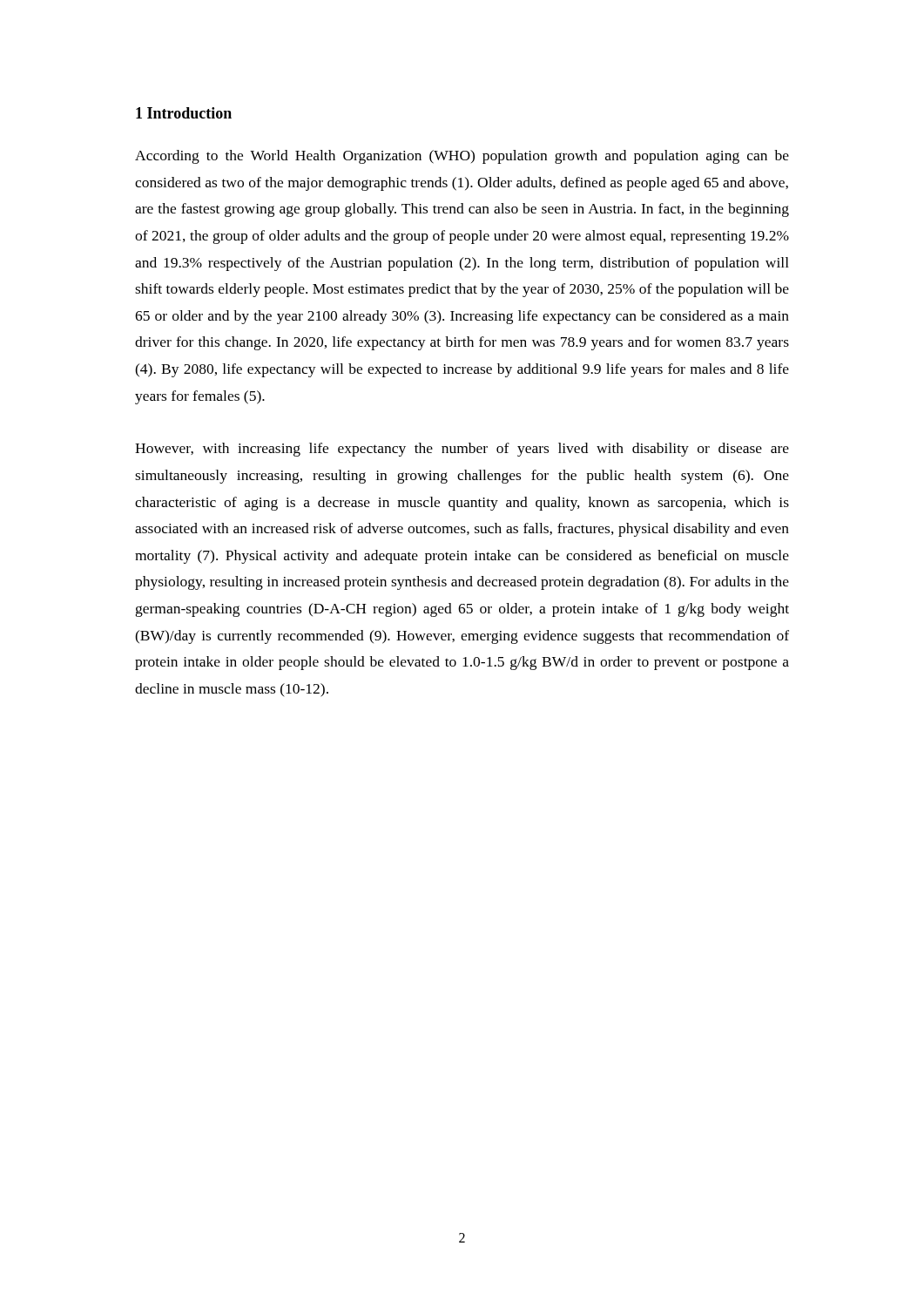
Task: Click on the text block with the text "According to the World Health Organization (WHO) population"
Action: (462, 275)
